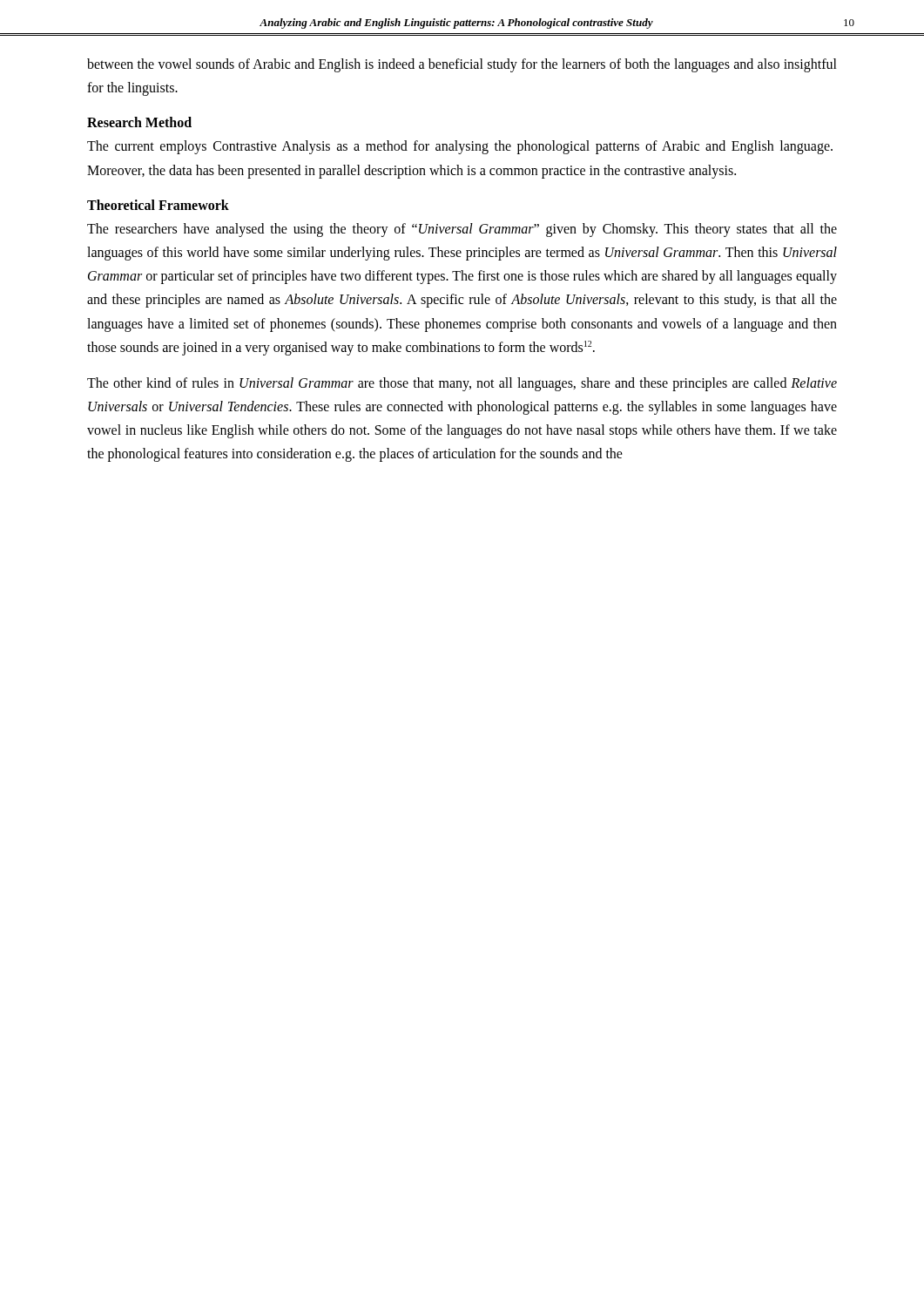Find the passage starting "The other kind of"
Viewport: 924px width, 1307px height.
pos(462,418)
